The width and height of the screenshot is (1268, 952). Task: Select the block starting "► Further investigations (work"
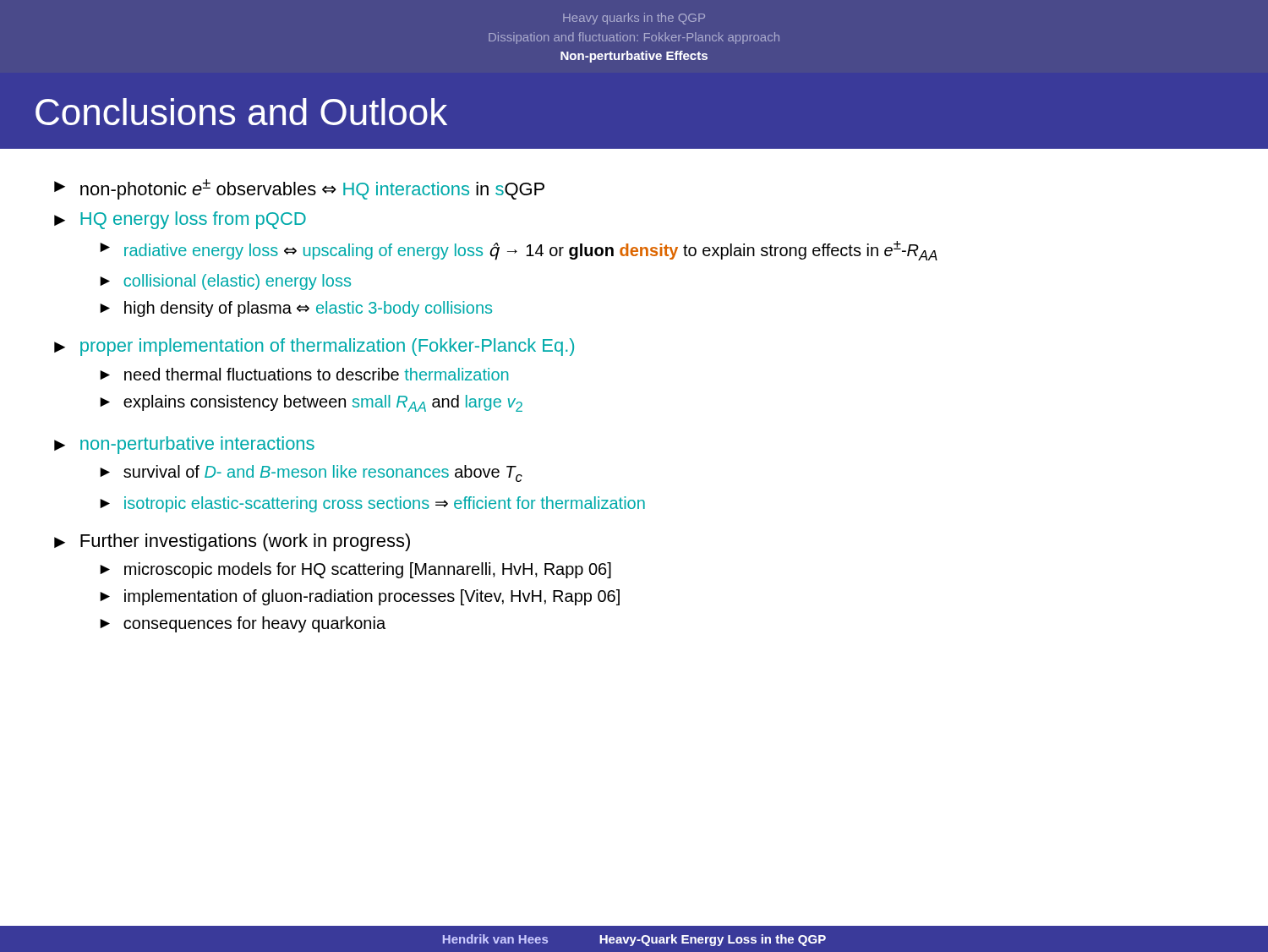pyautogui.click(x=231, y=541)
